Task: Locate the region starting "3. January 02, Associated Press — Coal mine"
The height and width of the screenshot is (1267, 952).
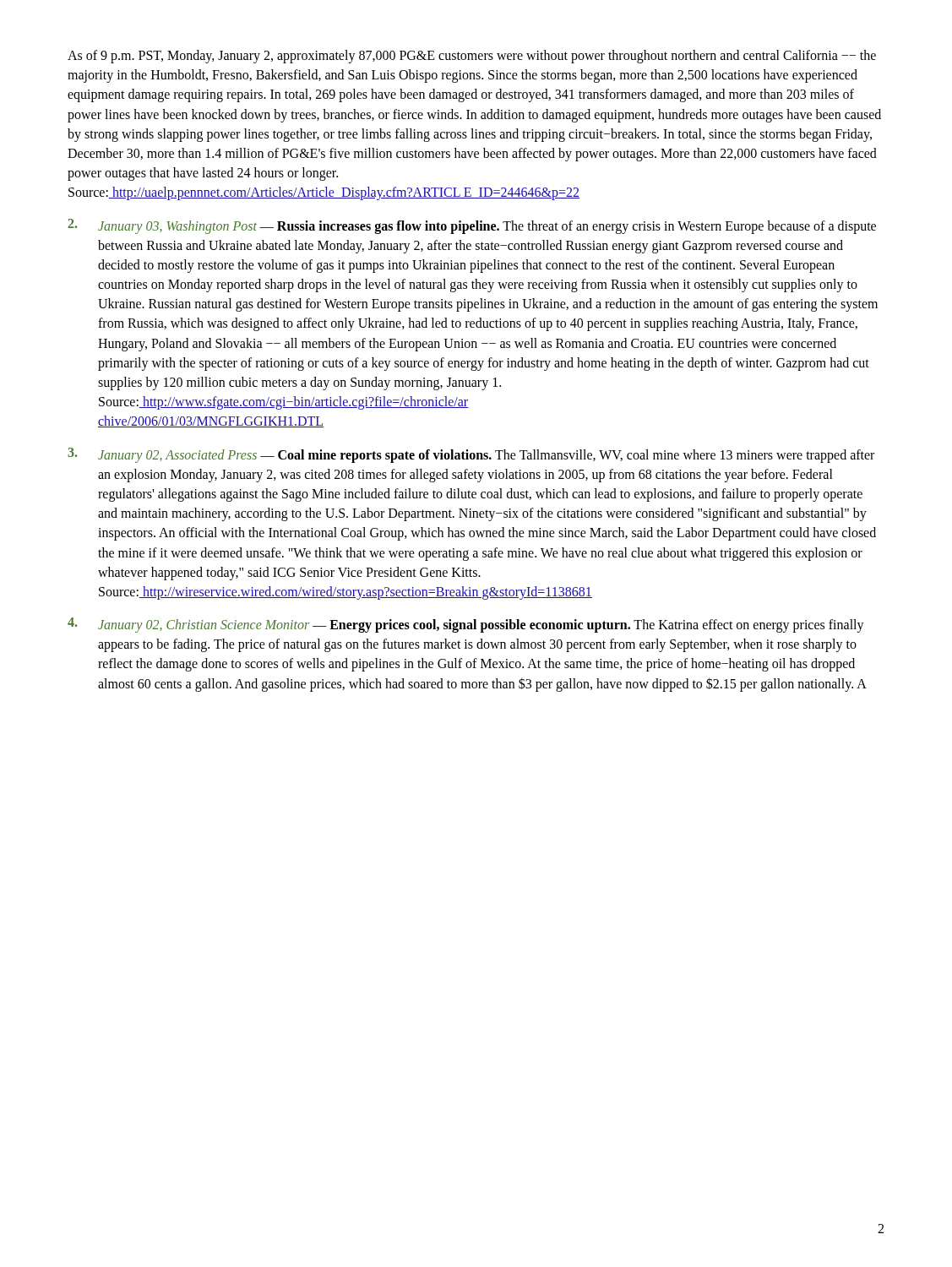Action: (x=476, y=523)
